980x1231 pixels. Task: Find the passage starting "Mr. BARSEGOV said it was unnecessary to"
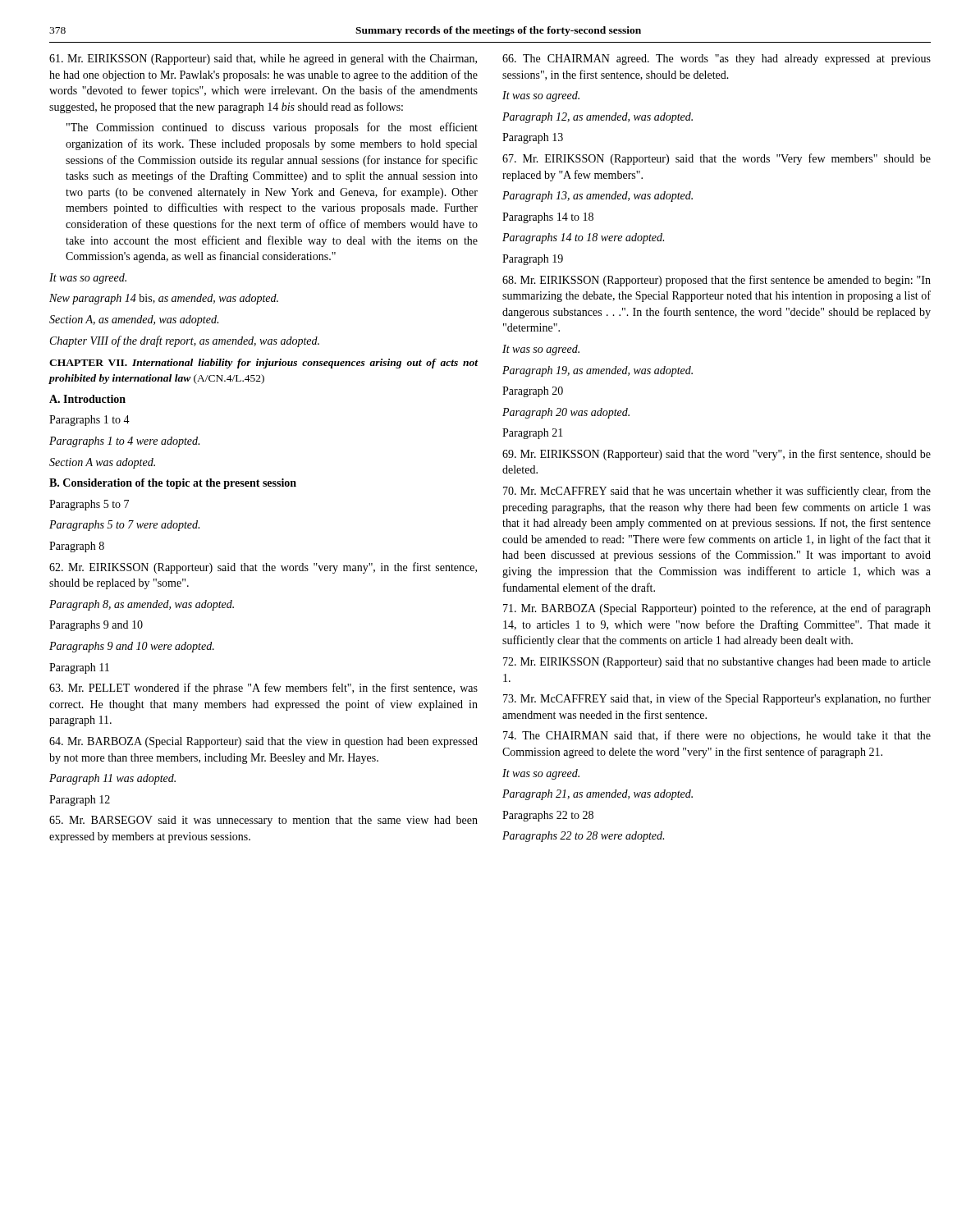263,829
